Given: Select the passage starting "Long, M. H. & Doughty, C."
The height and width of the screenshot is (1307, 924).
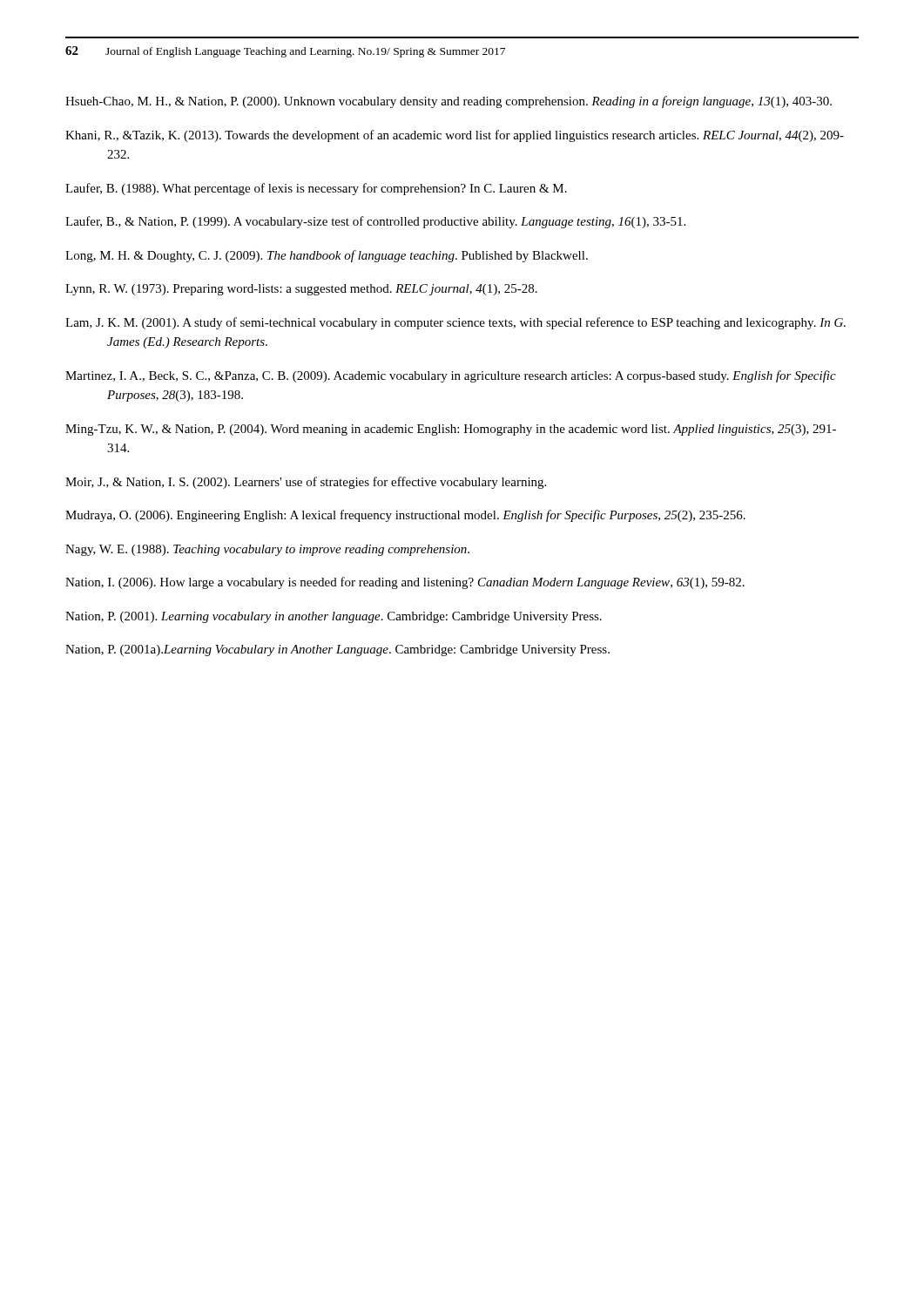Looking at the screenshot, I should click(x=327, y=255).
